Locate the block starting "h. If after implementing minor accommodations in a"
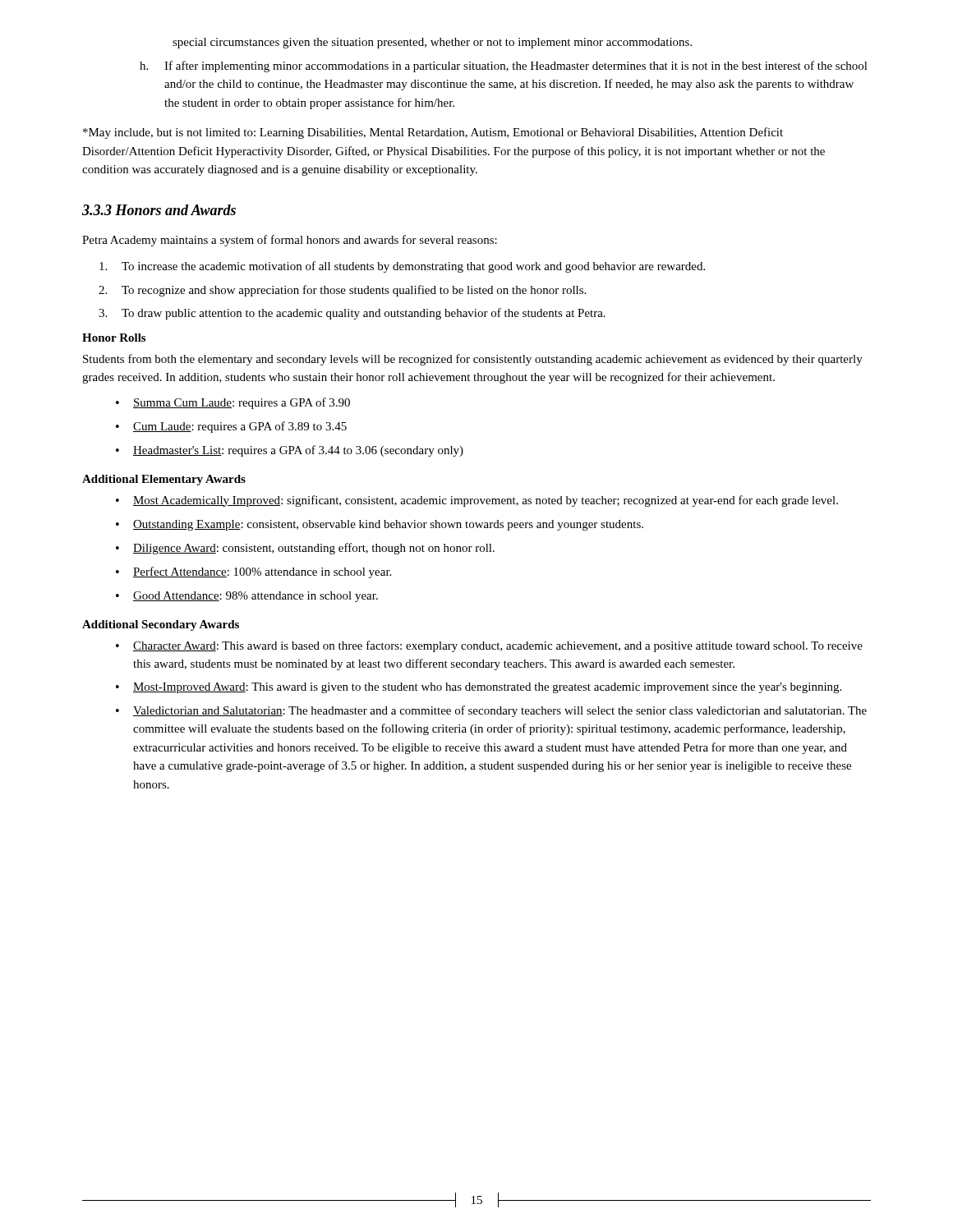The height and width of the screenshot is (1232, 953). [505, 84]
